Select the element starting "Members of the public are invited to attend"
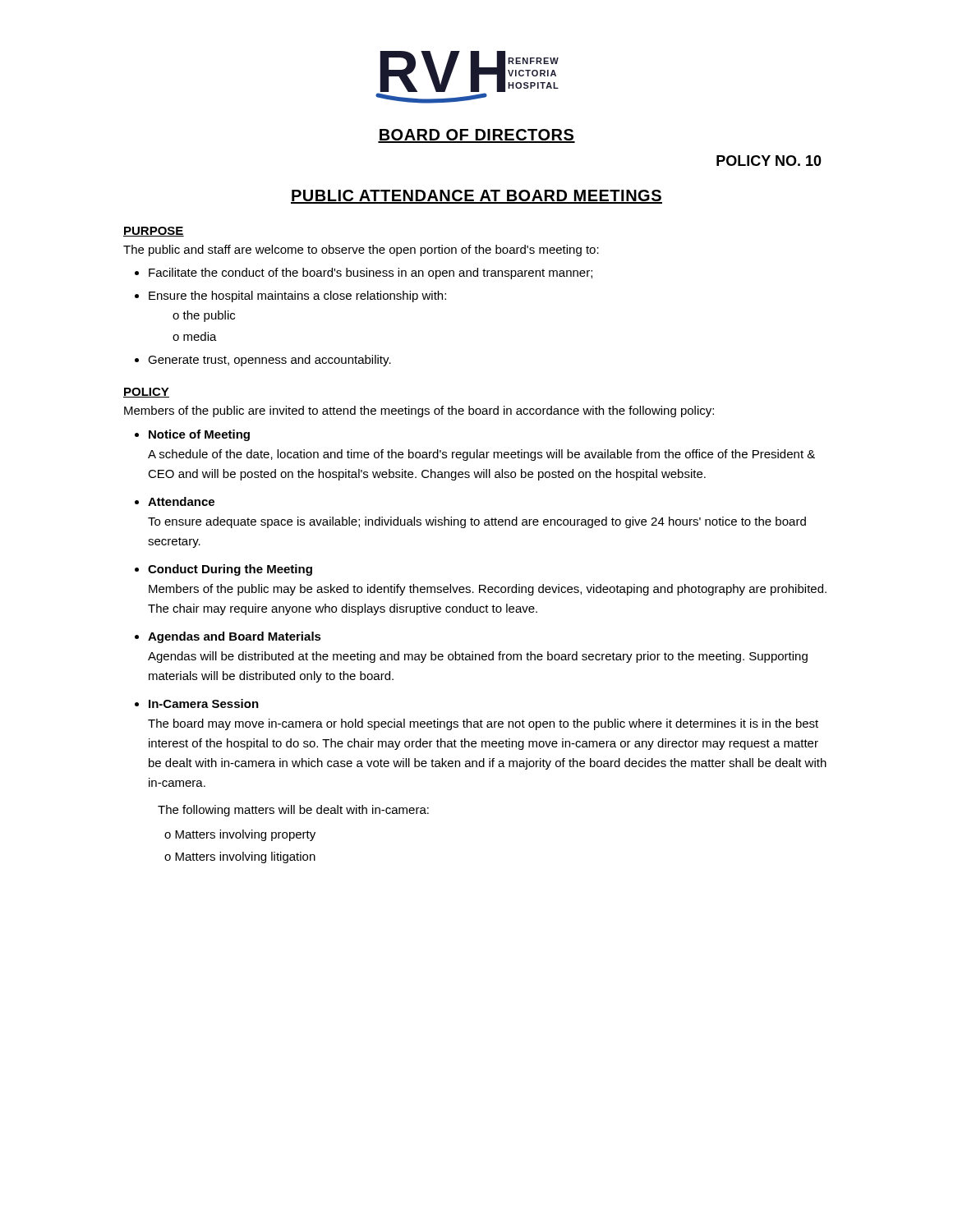The width and height of the screenshot is (953, 1232). (419, 410)
